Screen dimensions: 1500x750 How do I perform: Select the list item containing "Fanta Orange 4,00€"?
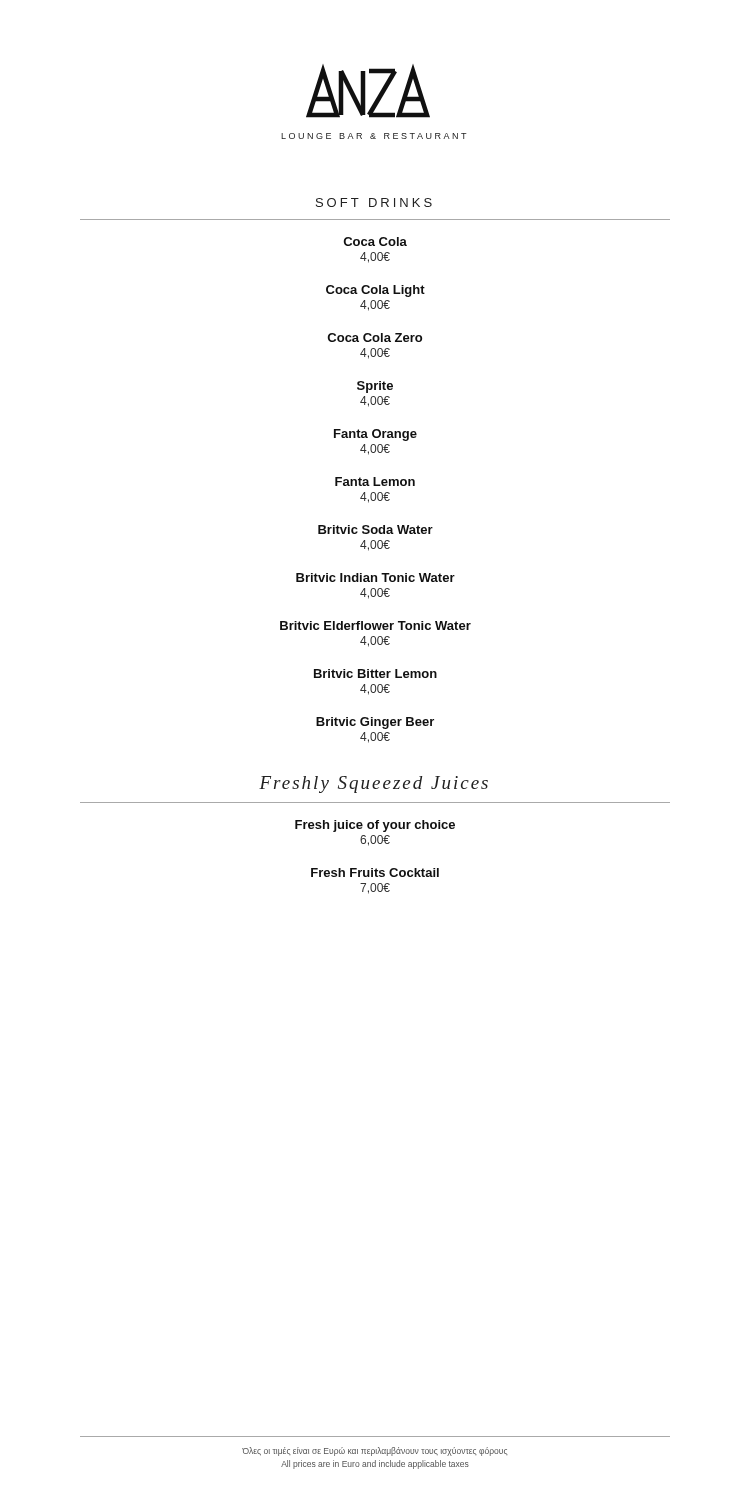click(x=375, y=441)
